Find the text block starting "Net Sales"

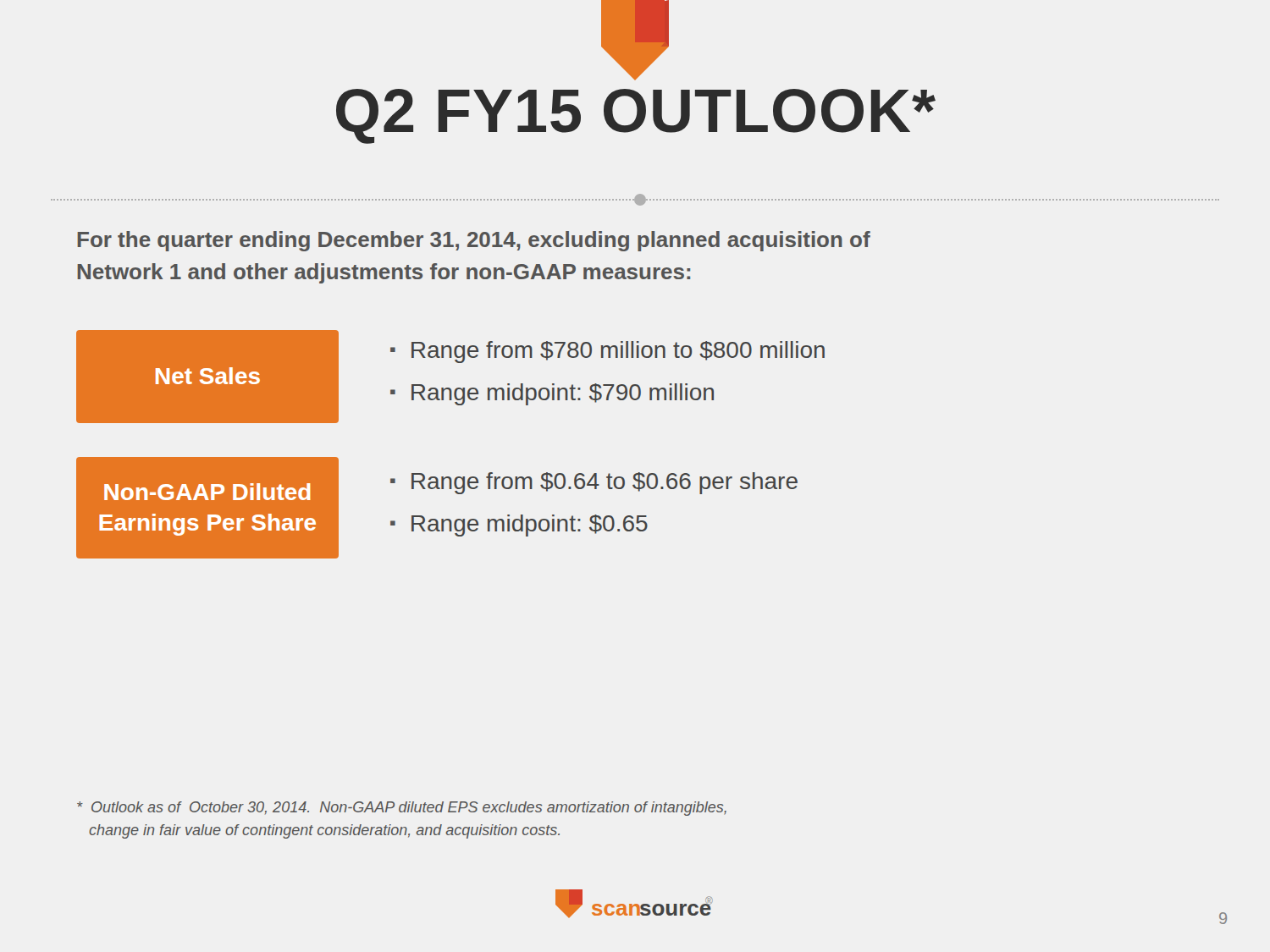(207, 377)
